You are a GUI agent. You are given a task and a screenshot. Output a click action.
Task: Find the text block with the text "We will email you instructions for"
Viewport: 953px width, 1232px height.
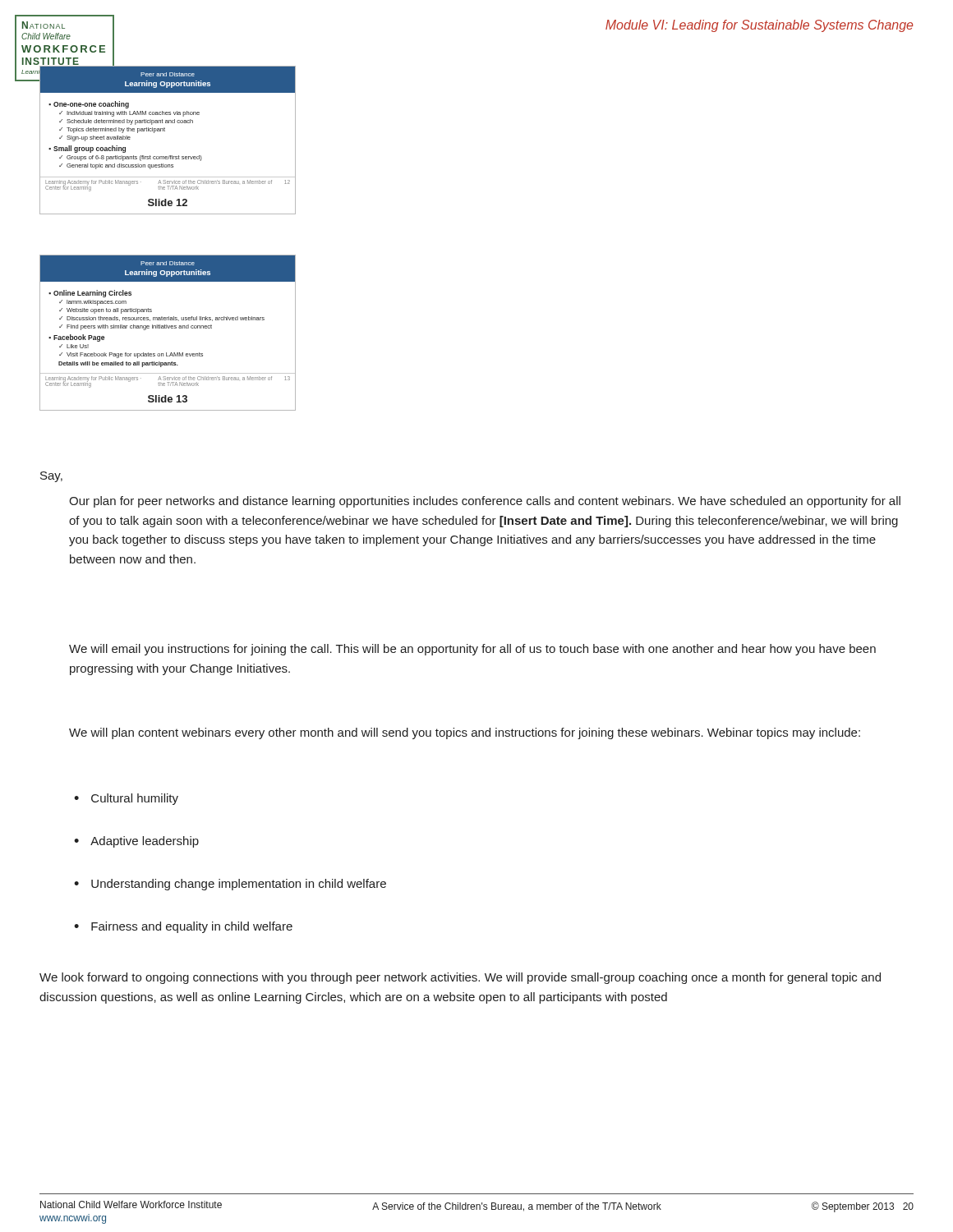(x=473, y=658)
